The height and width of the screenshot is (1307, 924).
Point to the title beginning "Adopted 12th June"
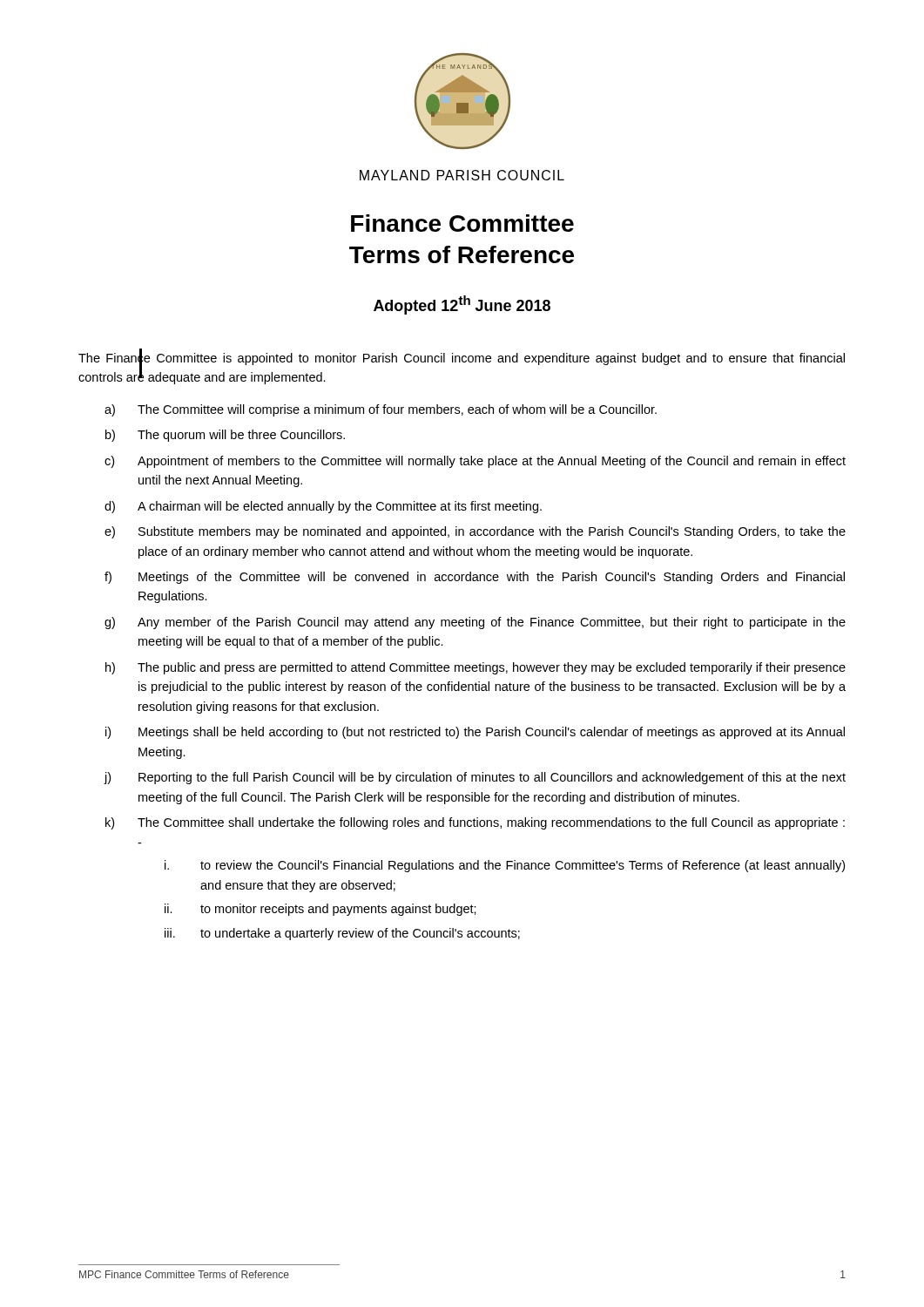pyautogui.click(x=462, y=303)
